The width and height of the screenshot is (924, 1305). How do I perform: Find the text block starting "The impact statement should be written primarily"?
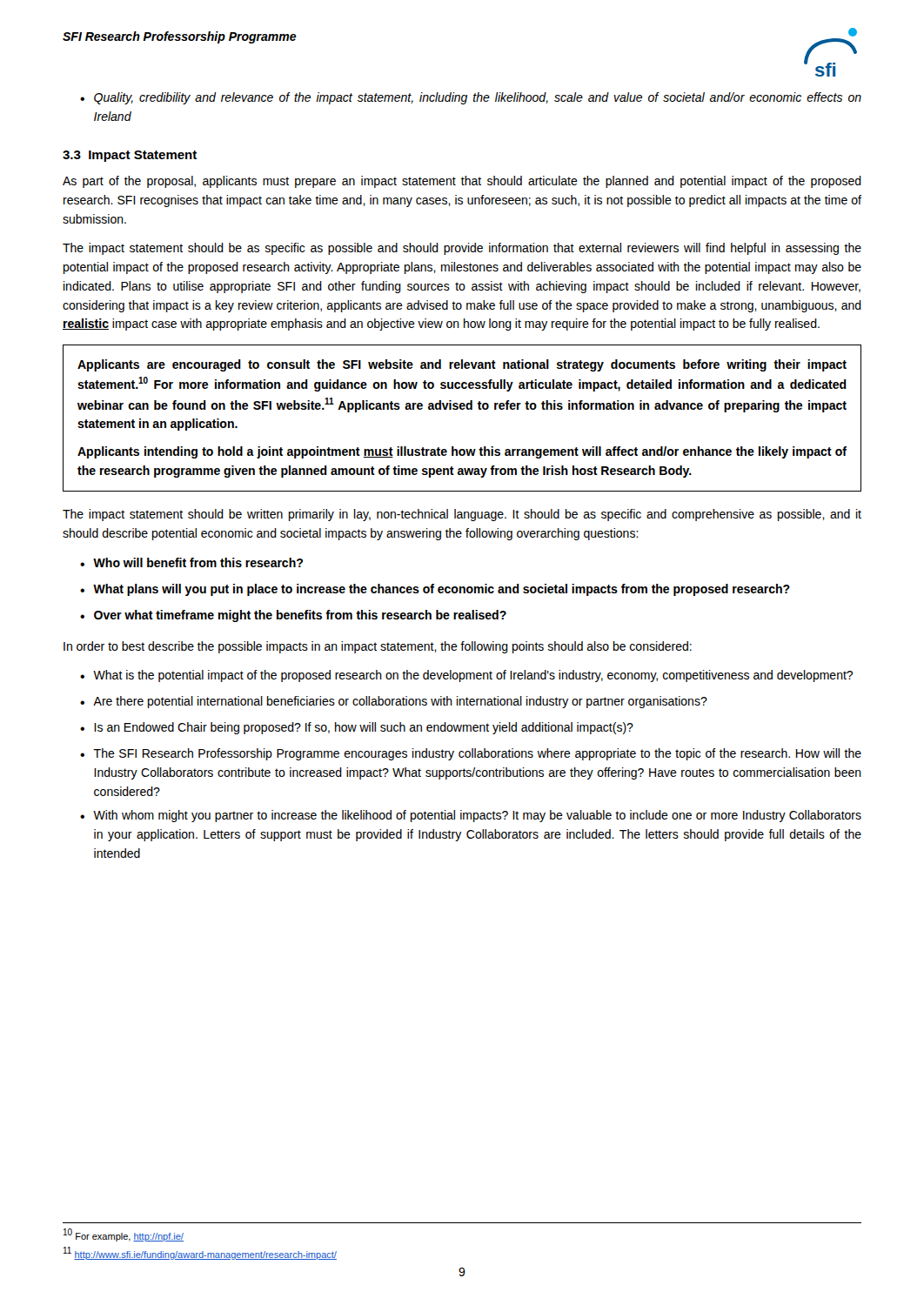point(462,524)
